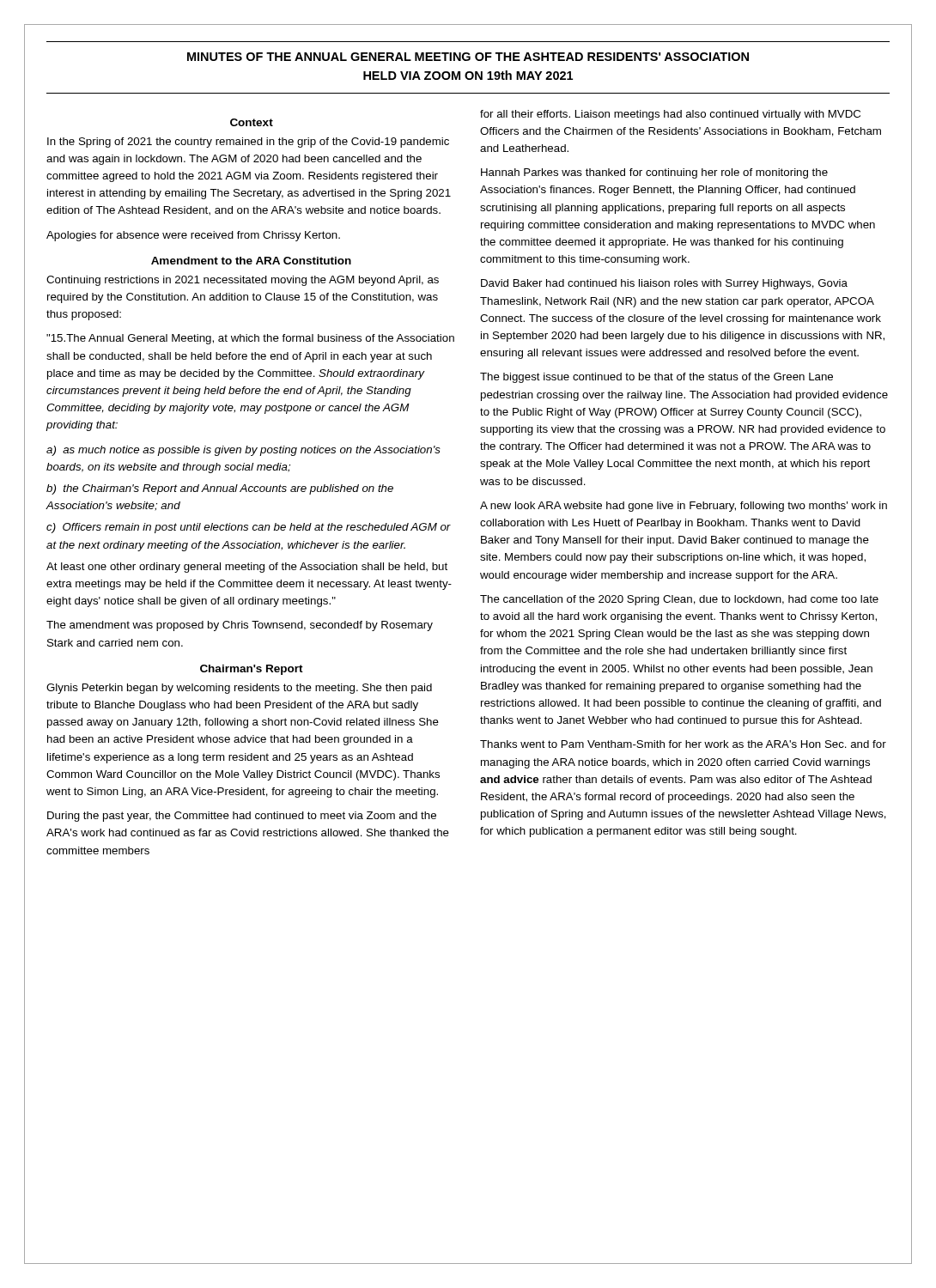Image resolution: width=936 pixels, height=1288 pixels.
Task: Point to the block beginning "Glynis Peterkin began by welcoming residents to"
Action: 243,739
